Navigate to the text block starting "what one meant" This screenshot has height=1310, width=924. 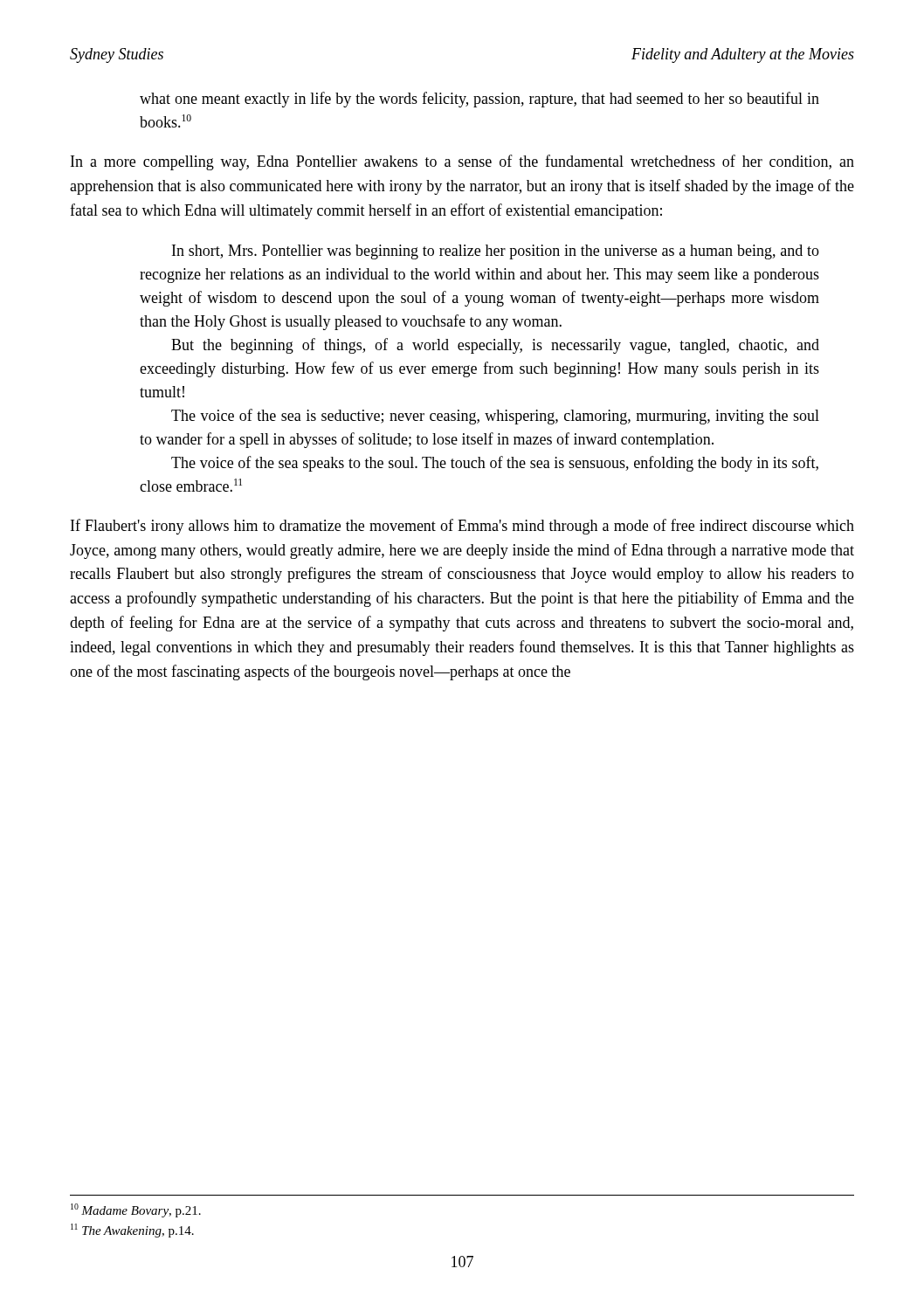point(479,110)
